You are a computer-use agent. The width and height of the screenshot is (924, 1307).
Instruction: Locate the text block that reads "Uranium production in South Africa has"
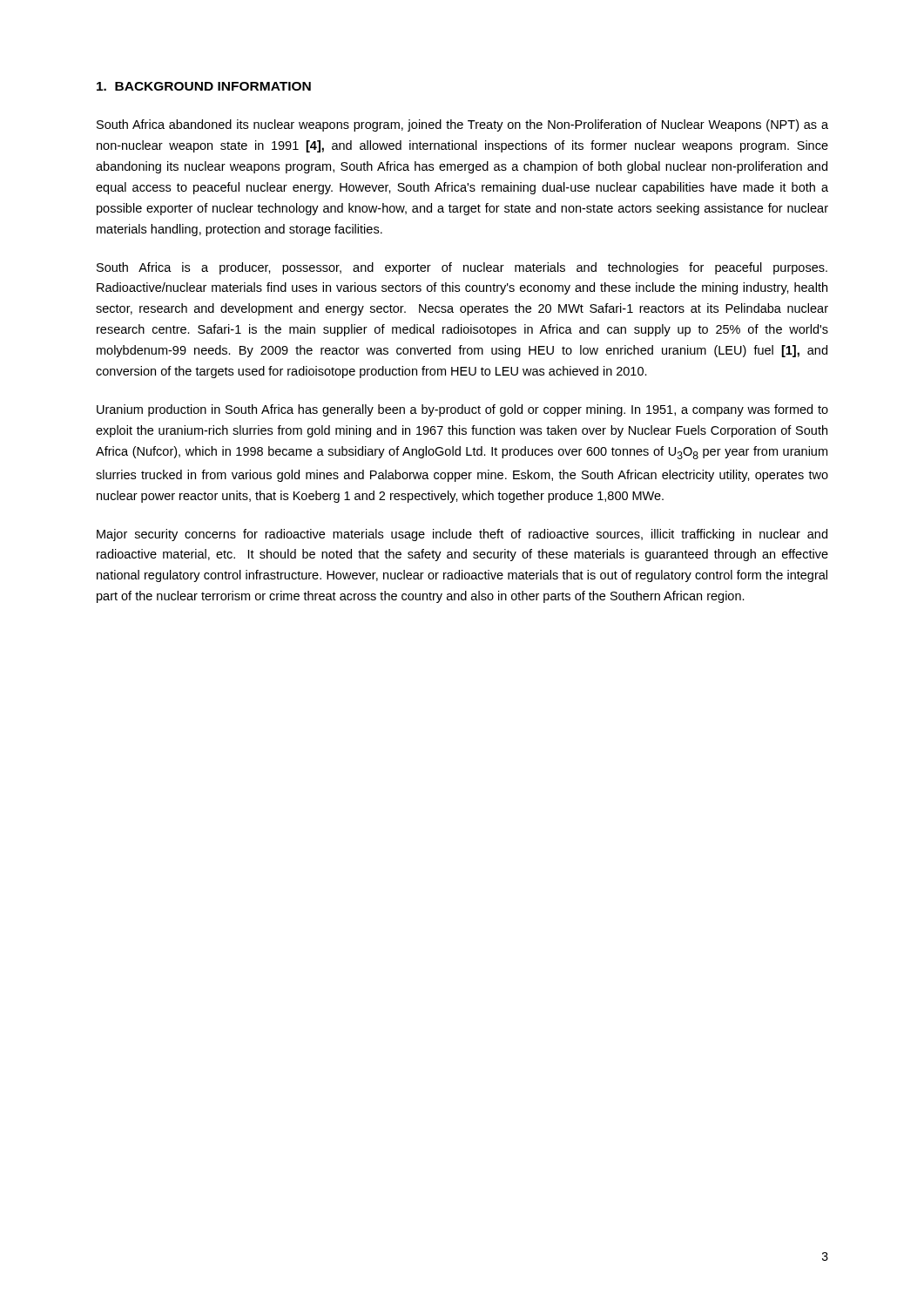pos(462,452)
